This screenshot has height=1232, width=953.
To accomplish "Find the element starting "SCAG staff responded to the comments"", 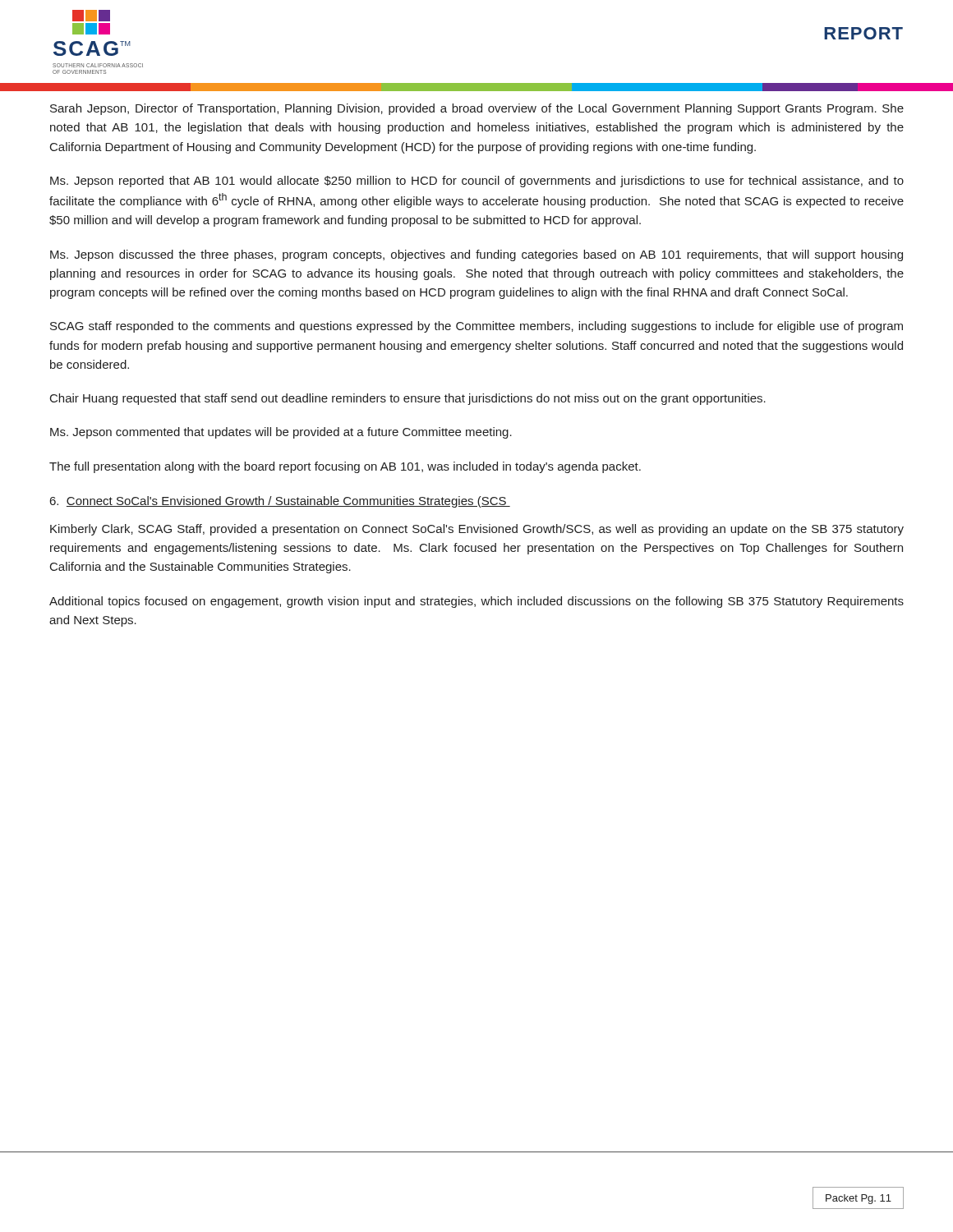I will [x=476, y=345].
